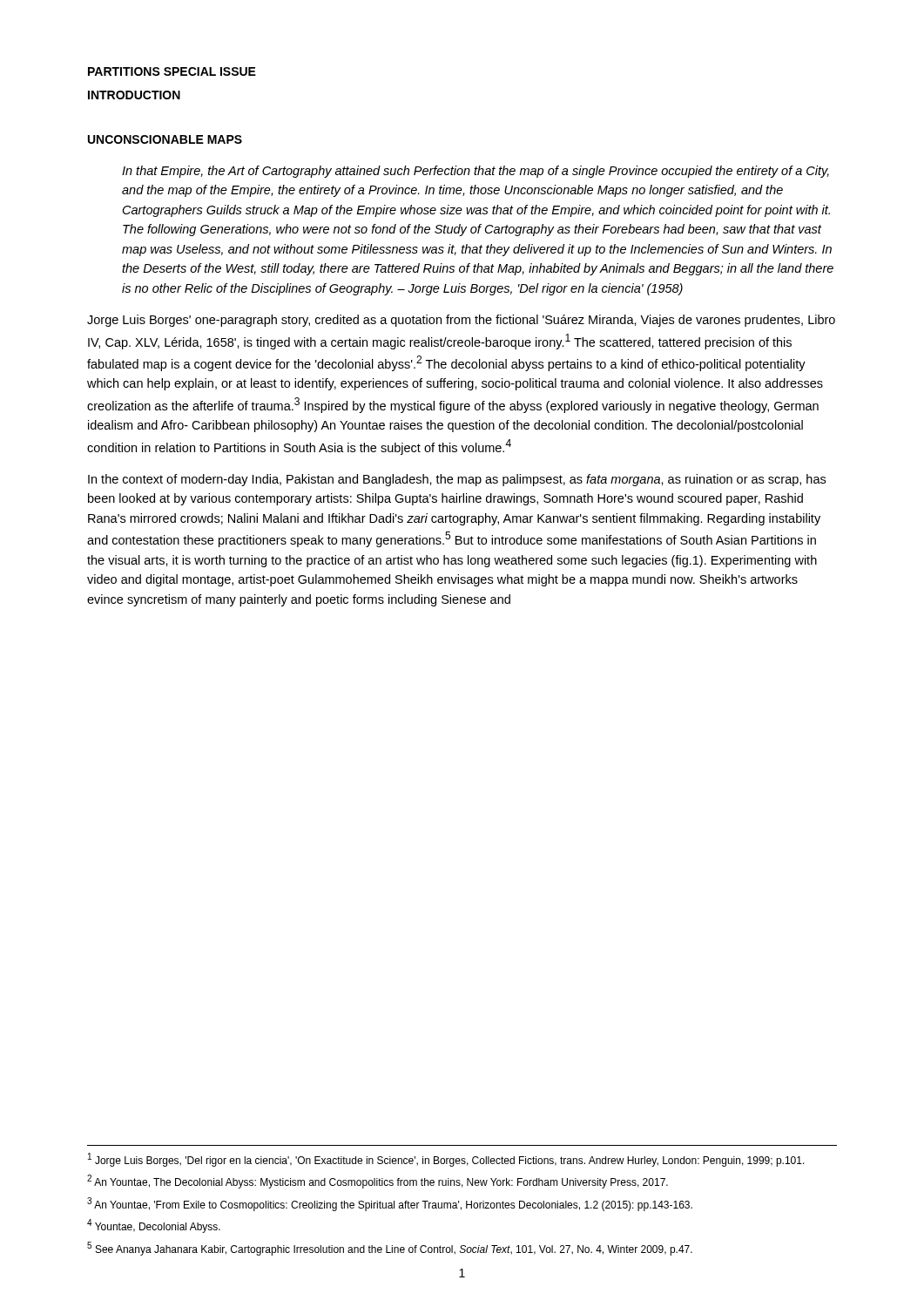Image resolution: width=924 pixels, height=1307 pixels.
Task: Click on the block starting "3 An Yountae, 'From Exile to Cosmopolitics:"
Action: pyautogui.click(x=390, y=1204)
